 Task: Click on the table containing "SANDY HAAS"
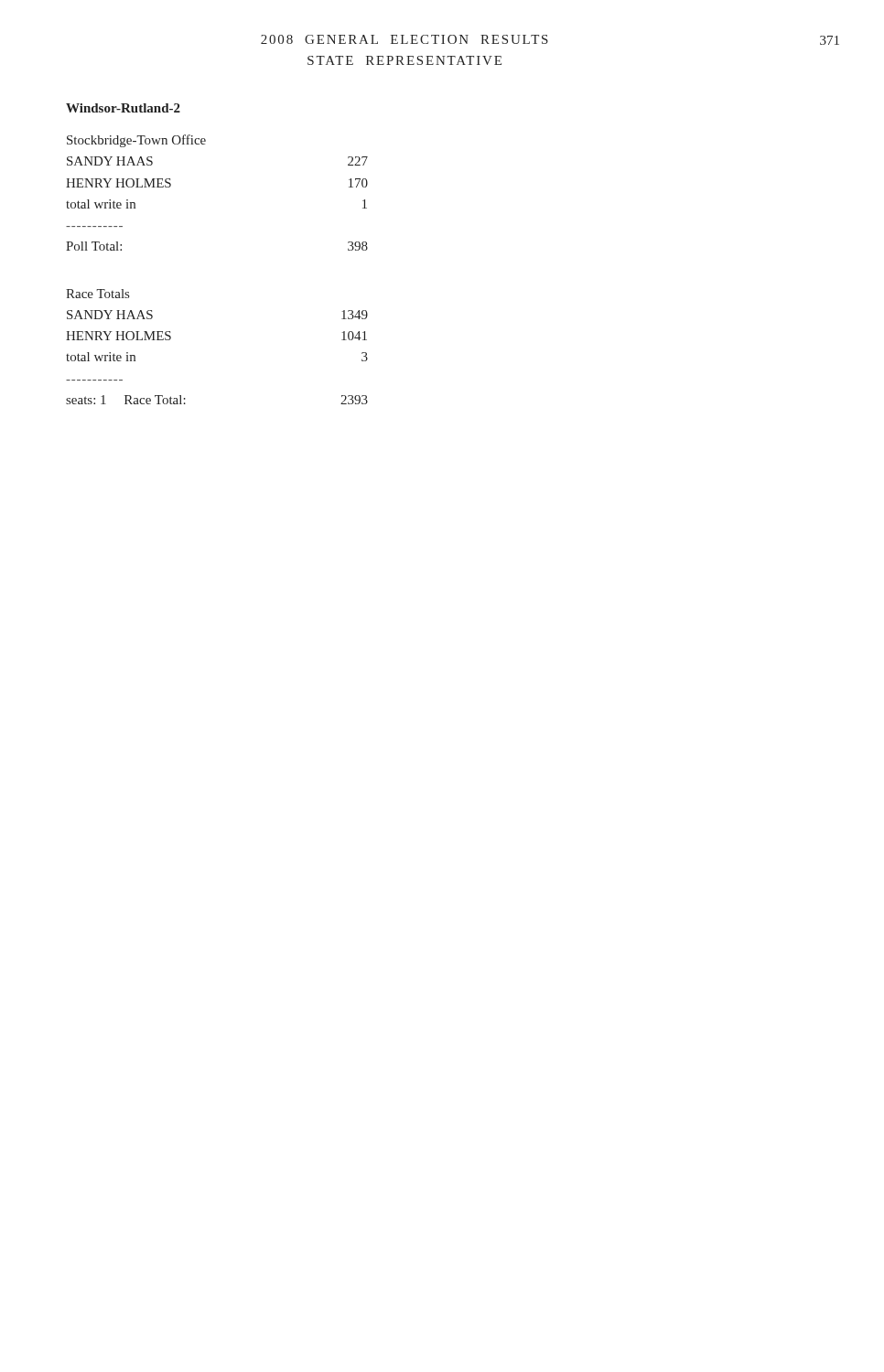(x=221, y=270)
